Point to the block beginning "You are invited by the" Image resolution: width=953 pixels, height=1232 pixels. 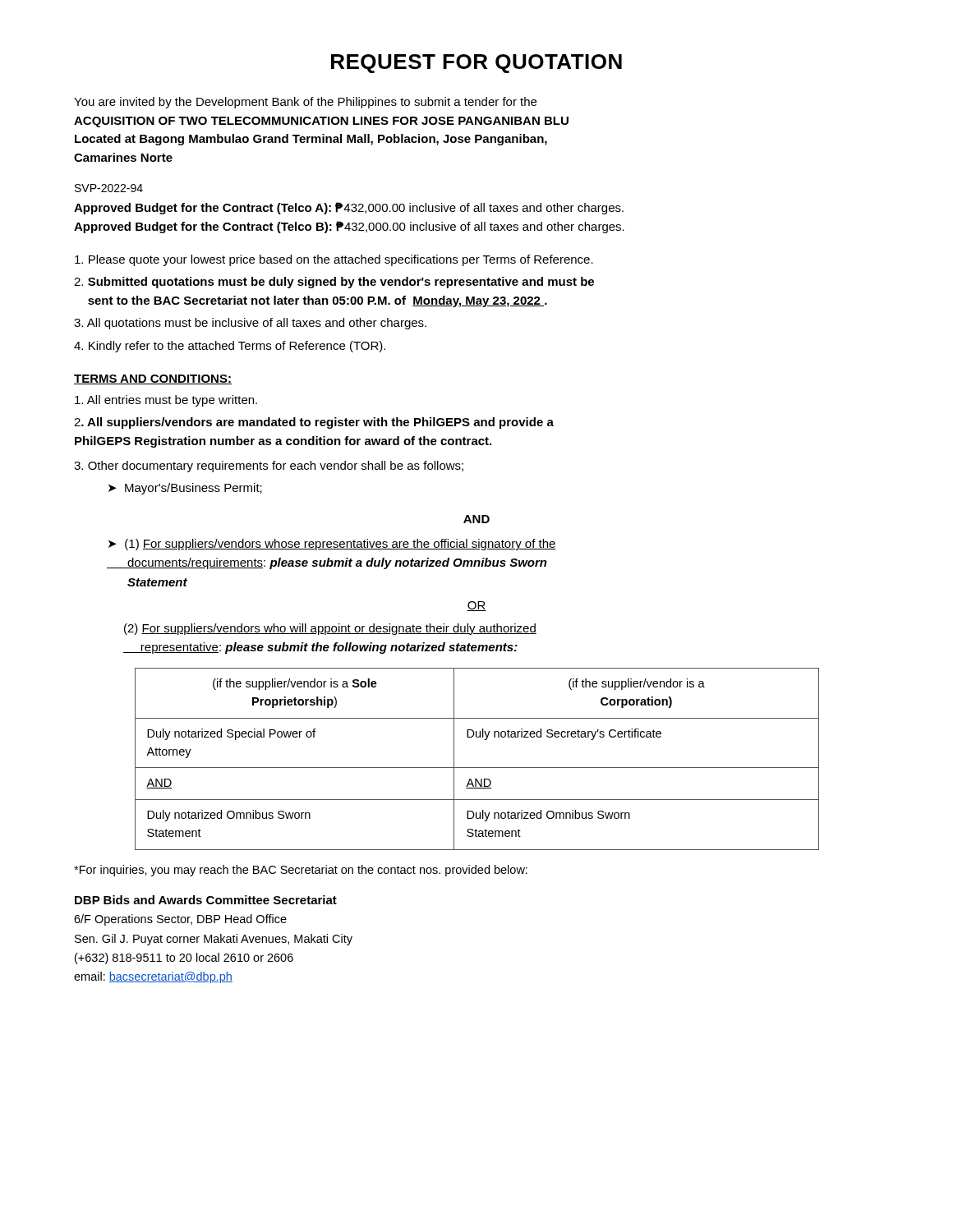click(322, 129)
